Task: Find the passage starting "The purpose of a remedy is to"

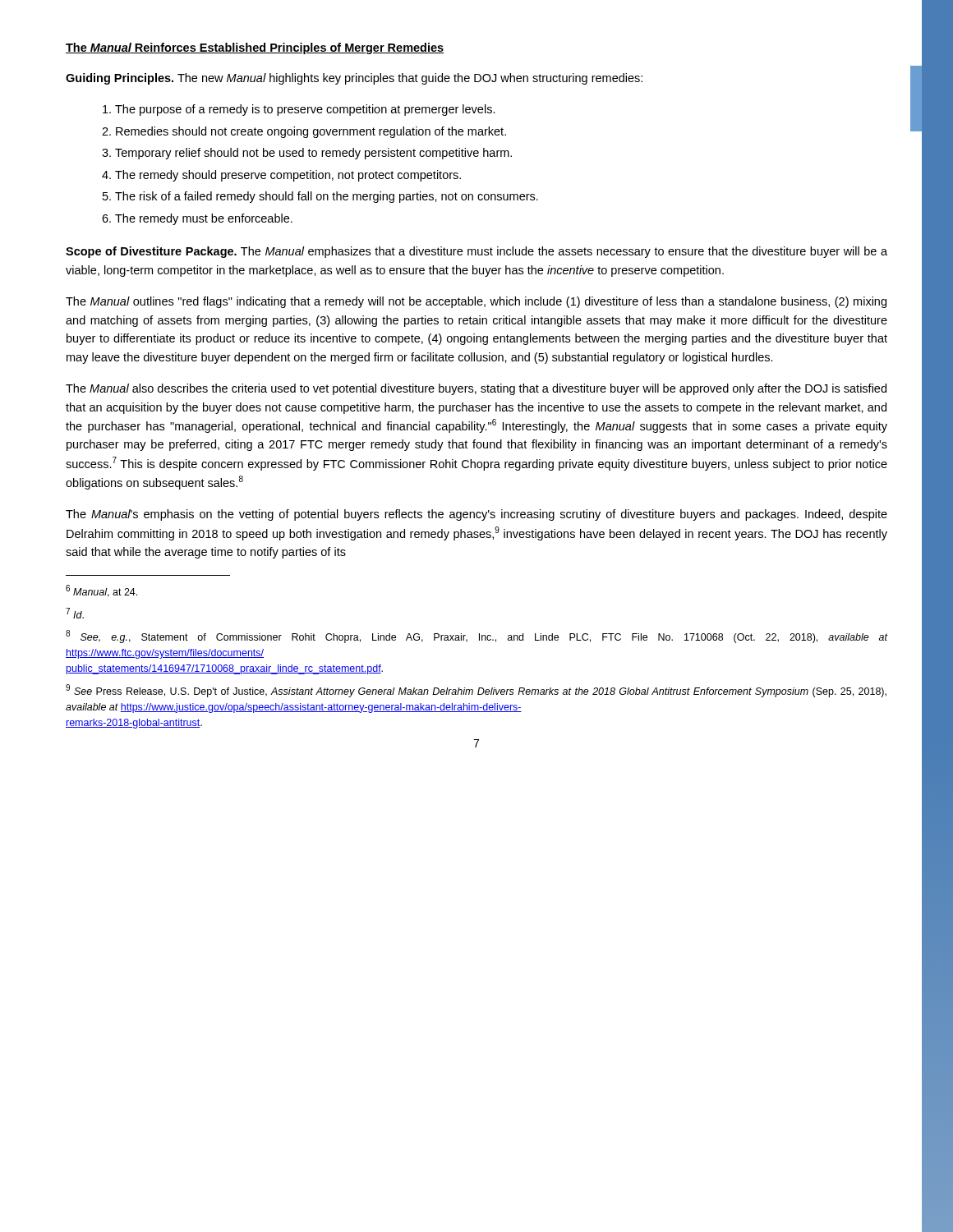Action: pyautogui.click(x=305, y=110)
